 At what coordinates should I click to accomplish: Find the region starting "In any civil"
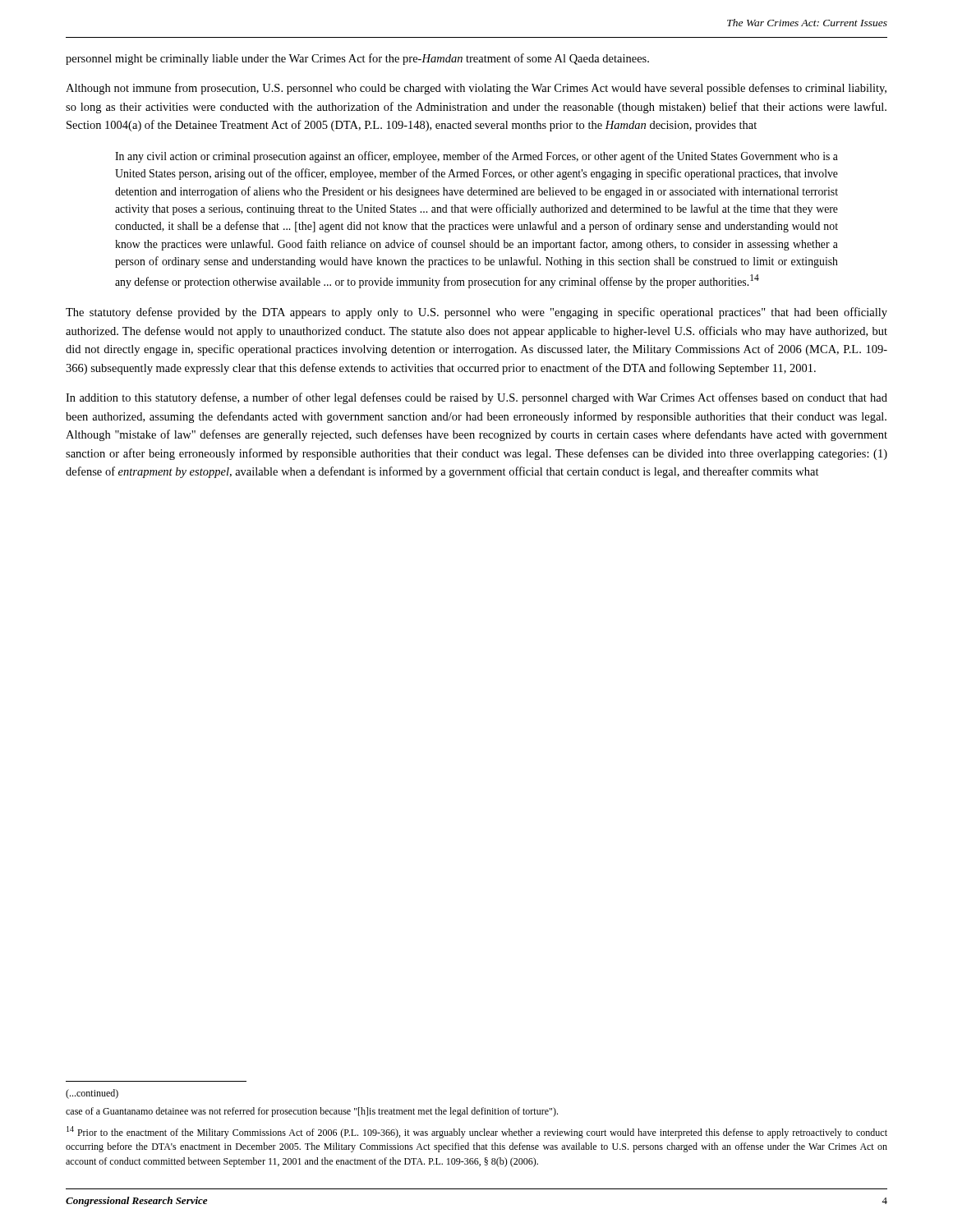[476, 219]
